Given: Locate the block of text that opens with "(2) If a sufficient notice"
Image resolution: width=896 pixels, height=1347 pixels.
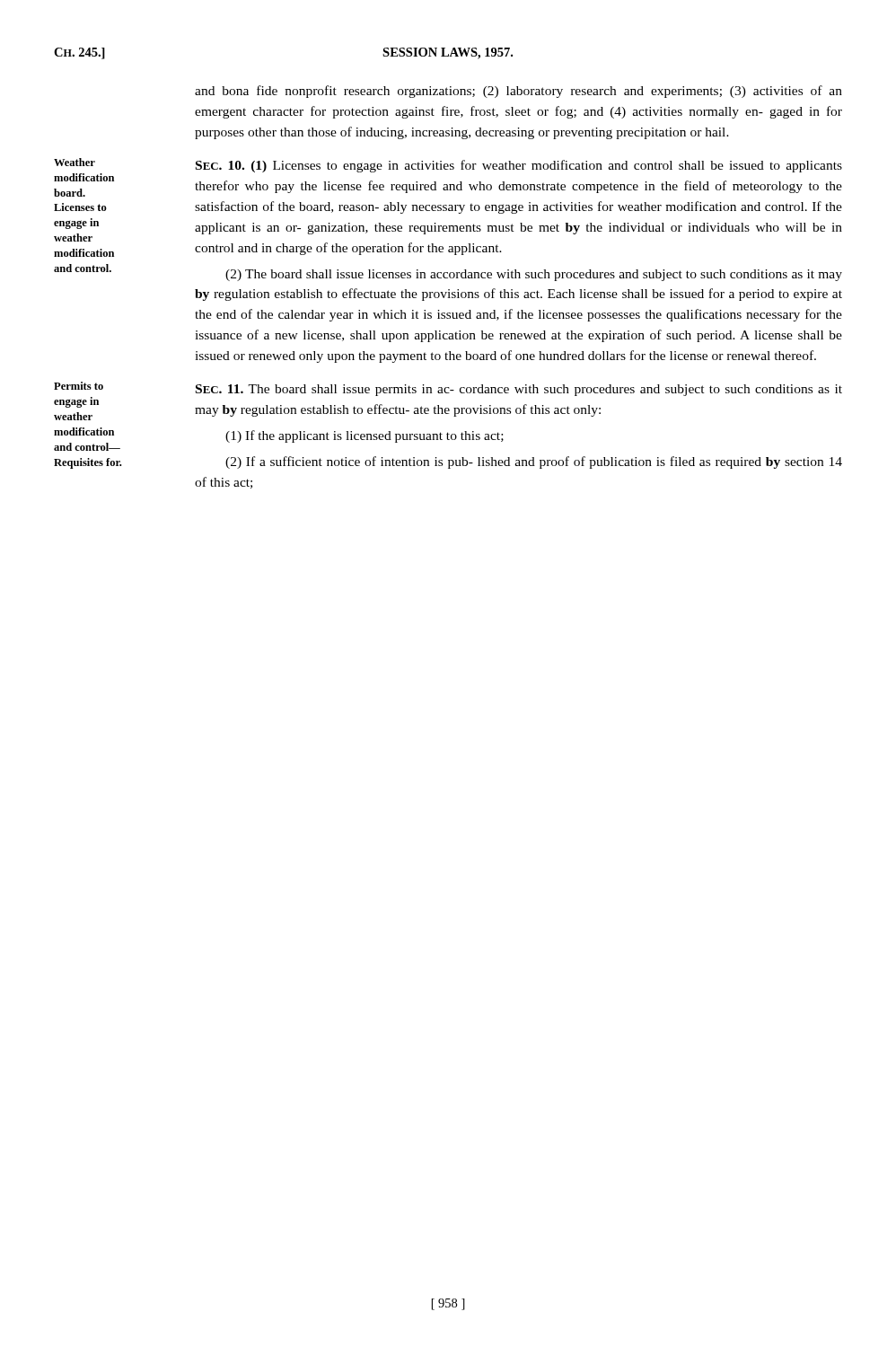Looking at the screenshot, I should point(518,472).
